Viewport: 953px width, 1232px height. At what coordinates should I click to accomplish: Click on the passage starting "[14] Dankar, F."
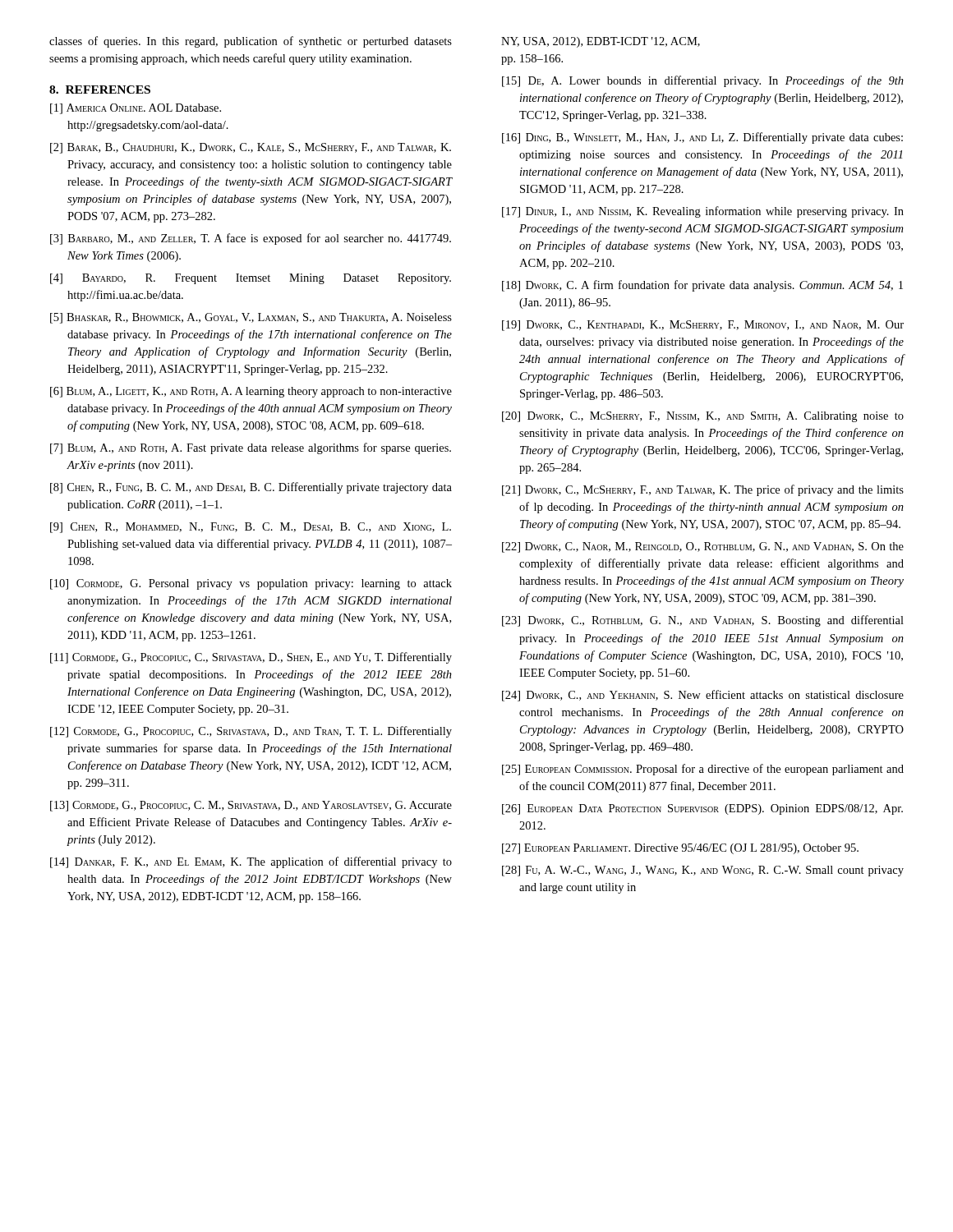(251, 879)
